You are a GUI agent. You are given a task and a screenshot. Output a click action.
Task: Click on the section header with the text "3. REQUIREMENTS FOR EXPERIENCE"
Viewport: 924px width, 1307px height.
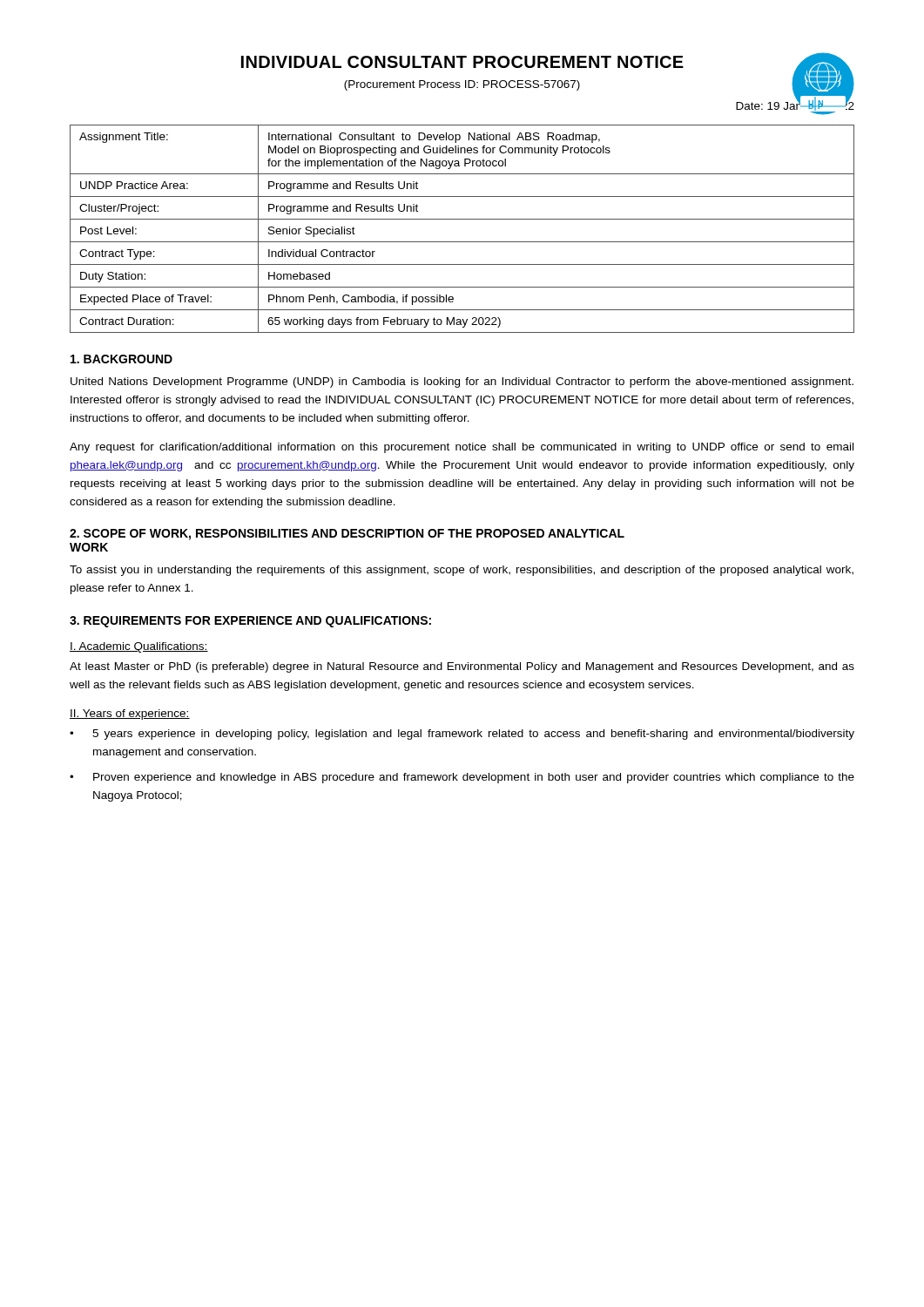click(x=251, y=621)
